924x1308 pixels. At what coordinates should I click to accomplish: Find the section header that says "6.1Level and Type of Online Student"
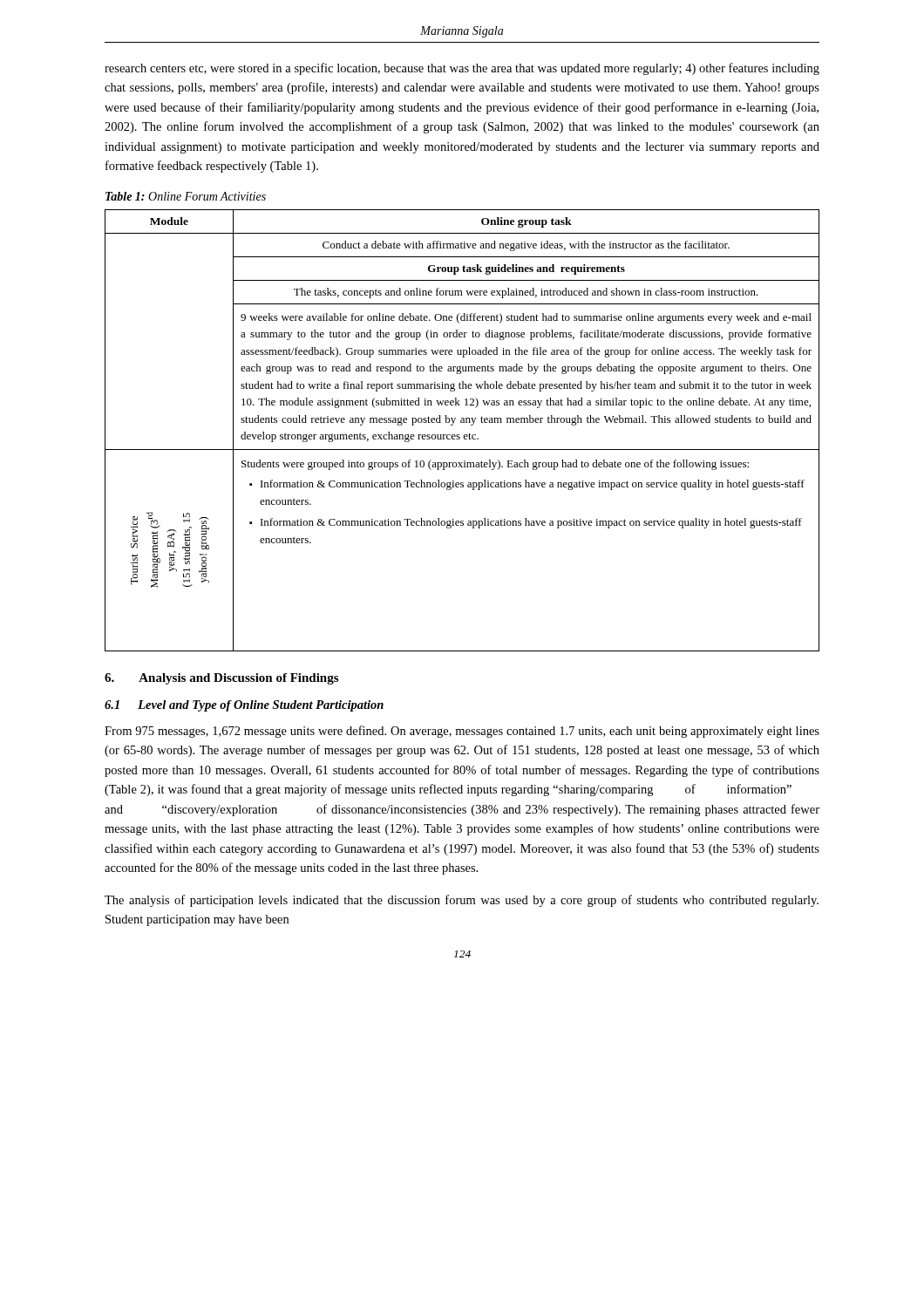tap(244, 705)
